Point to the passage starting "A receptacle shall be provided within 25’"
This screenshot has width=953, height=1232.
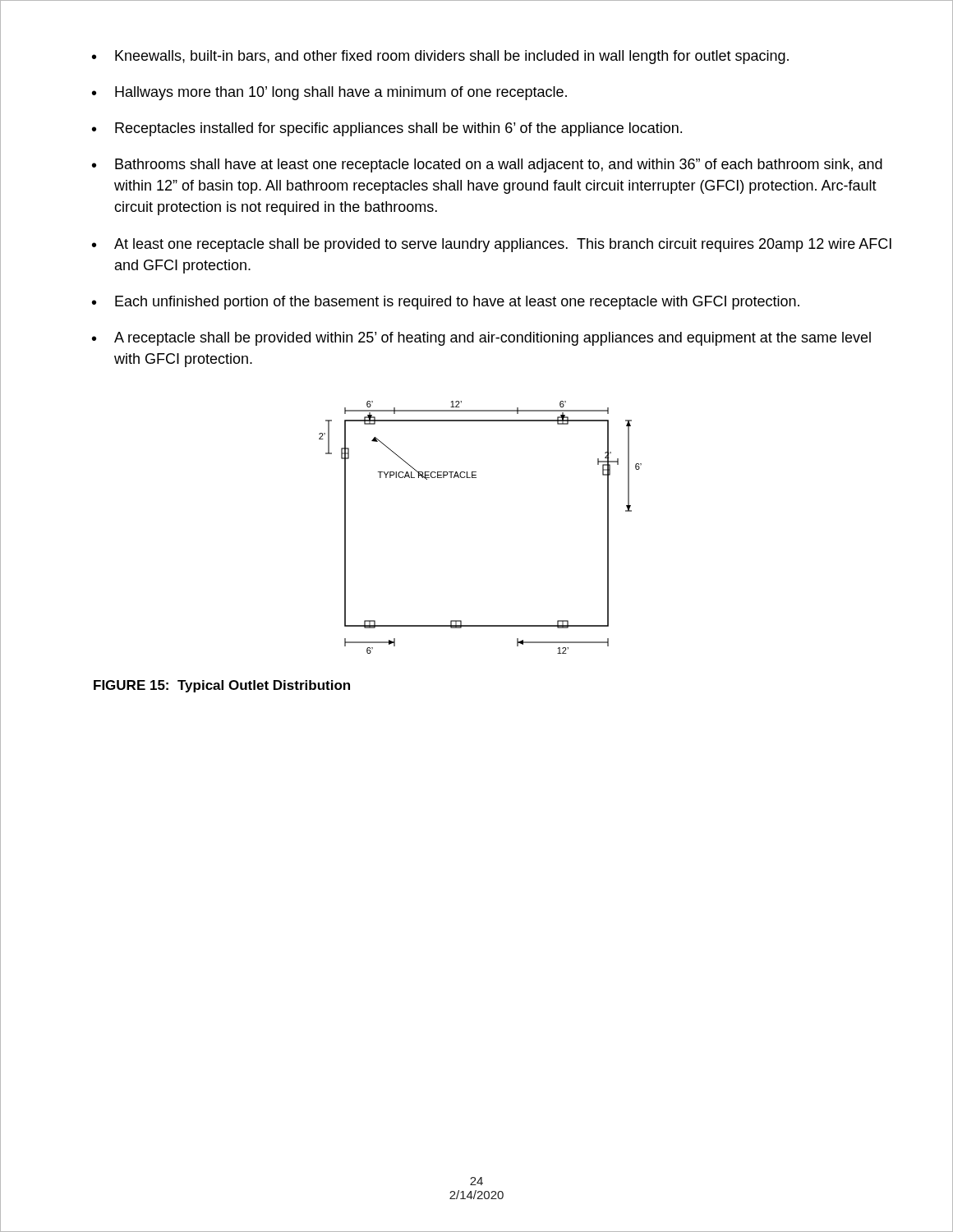493,348
